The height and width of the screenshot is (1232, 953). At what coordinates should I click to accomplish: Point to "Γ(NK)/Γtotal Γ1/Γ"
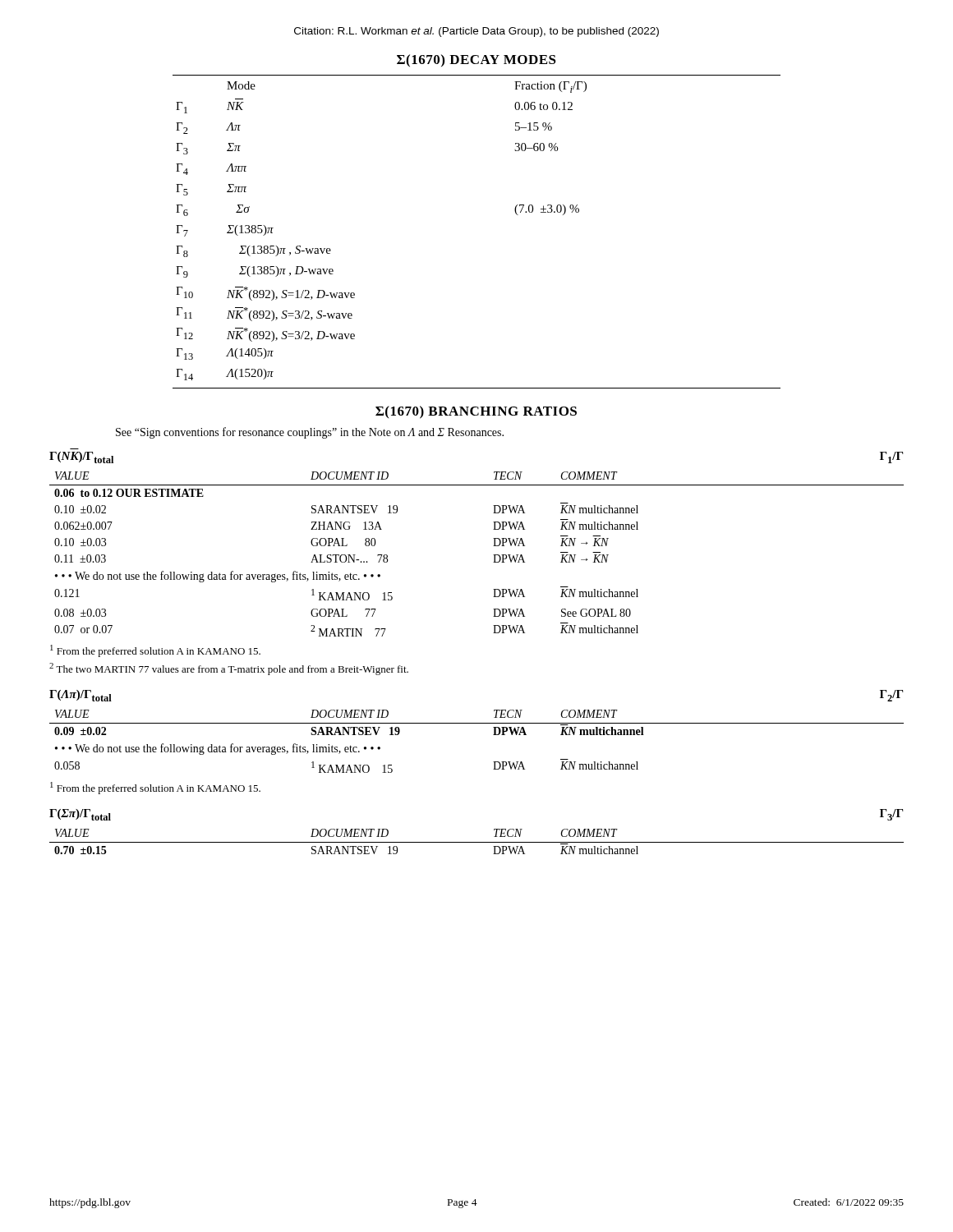tap(81, 457)
